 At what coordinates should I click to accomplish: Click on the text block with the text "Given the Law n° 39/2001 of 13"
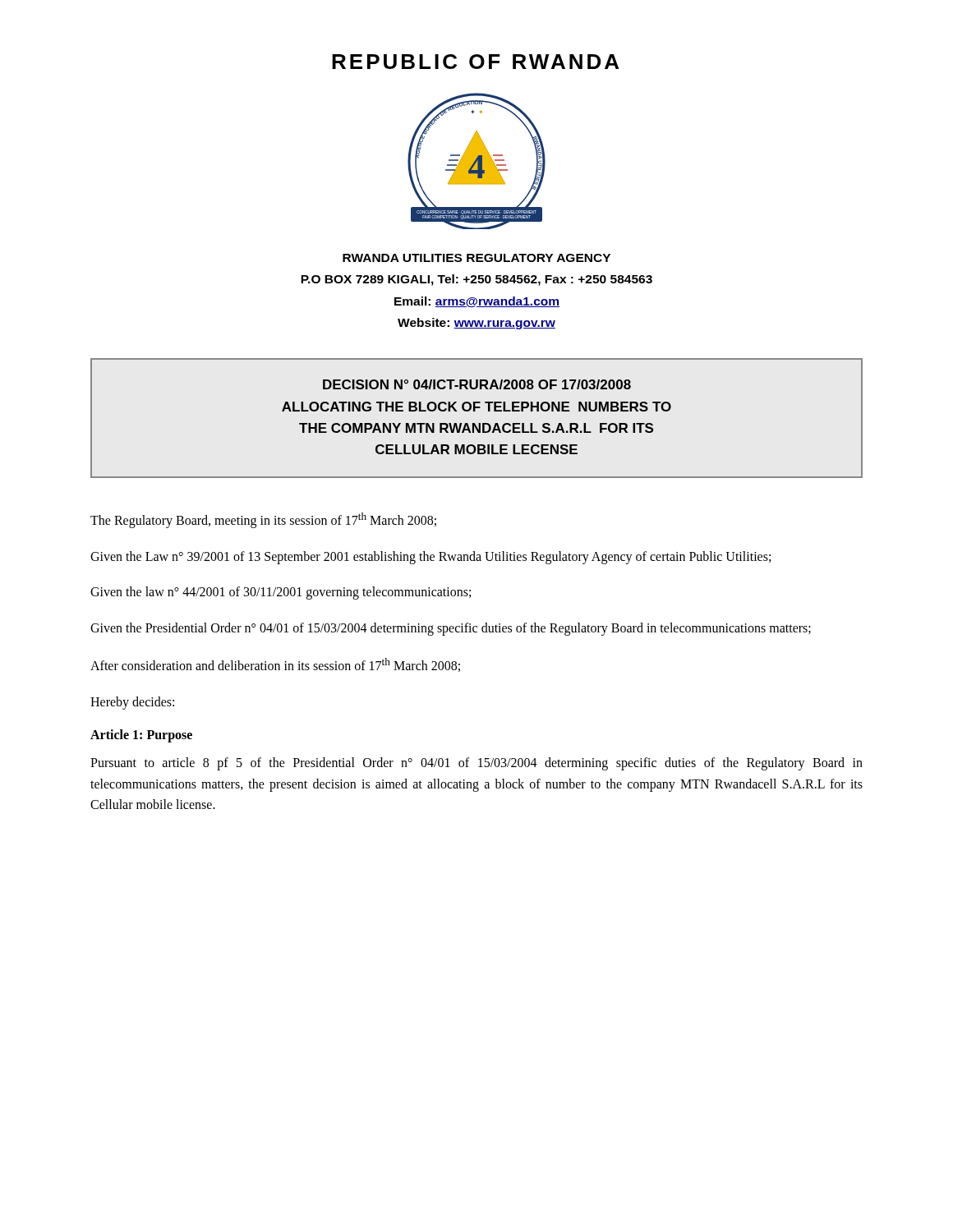coord(431,556)
